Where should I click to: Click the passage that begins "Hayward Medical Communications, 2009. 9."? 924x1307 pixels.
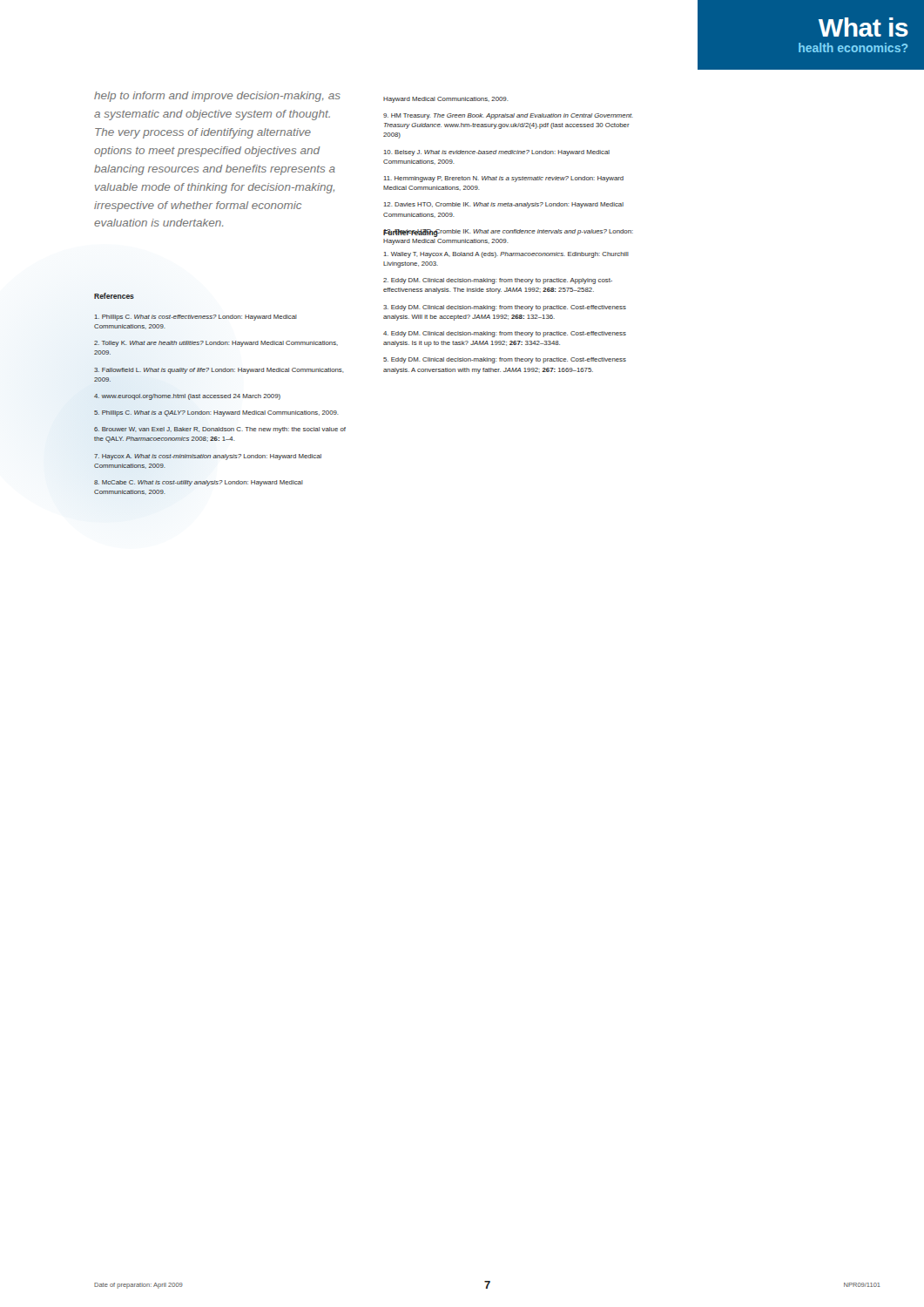(512, 170)
